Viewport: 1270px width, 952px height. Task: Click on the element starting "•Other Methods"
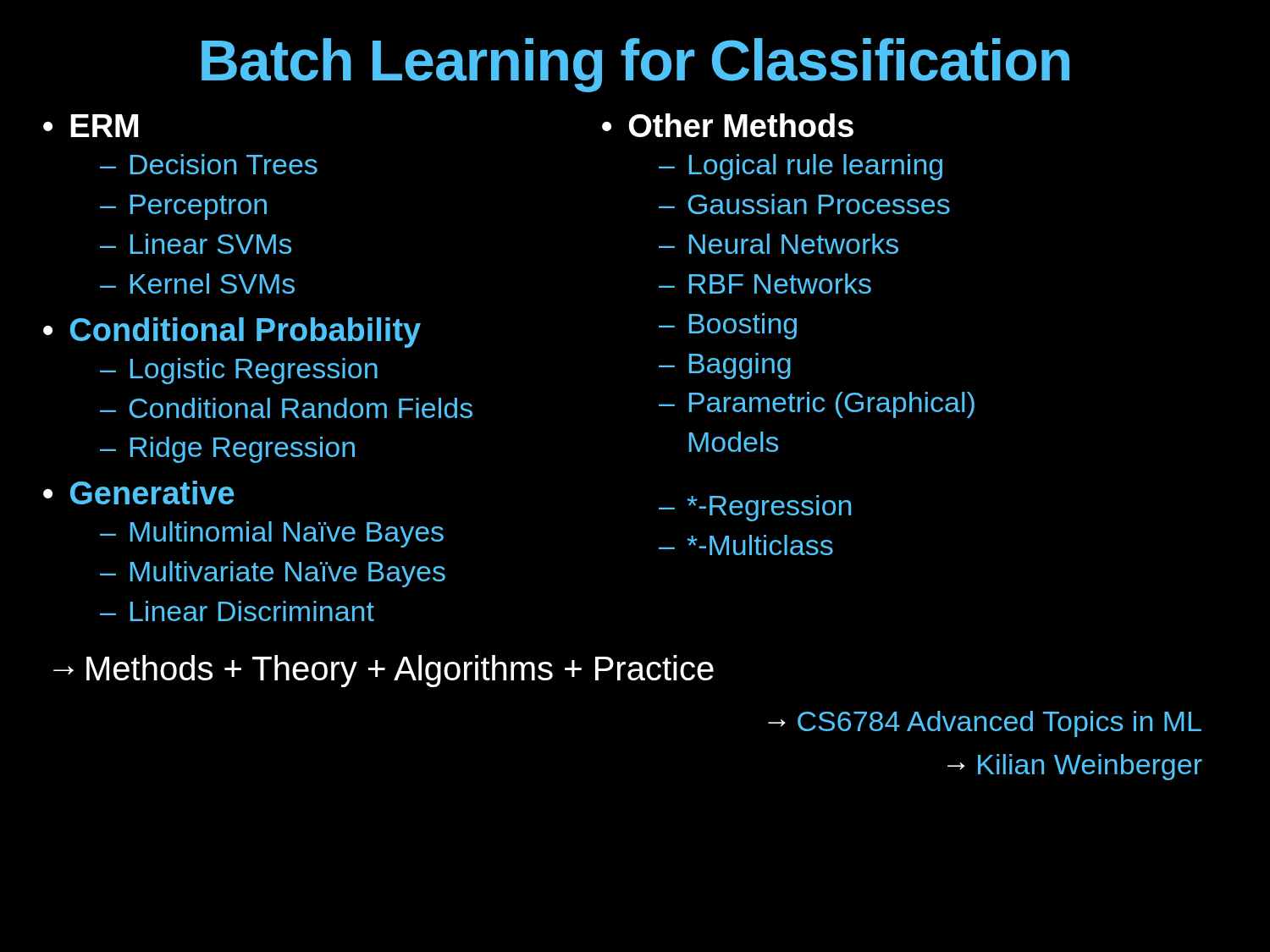pyautogui.click(x=728, y=127)
